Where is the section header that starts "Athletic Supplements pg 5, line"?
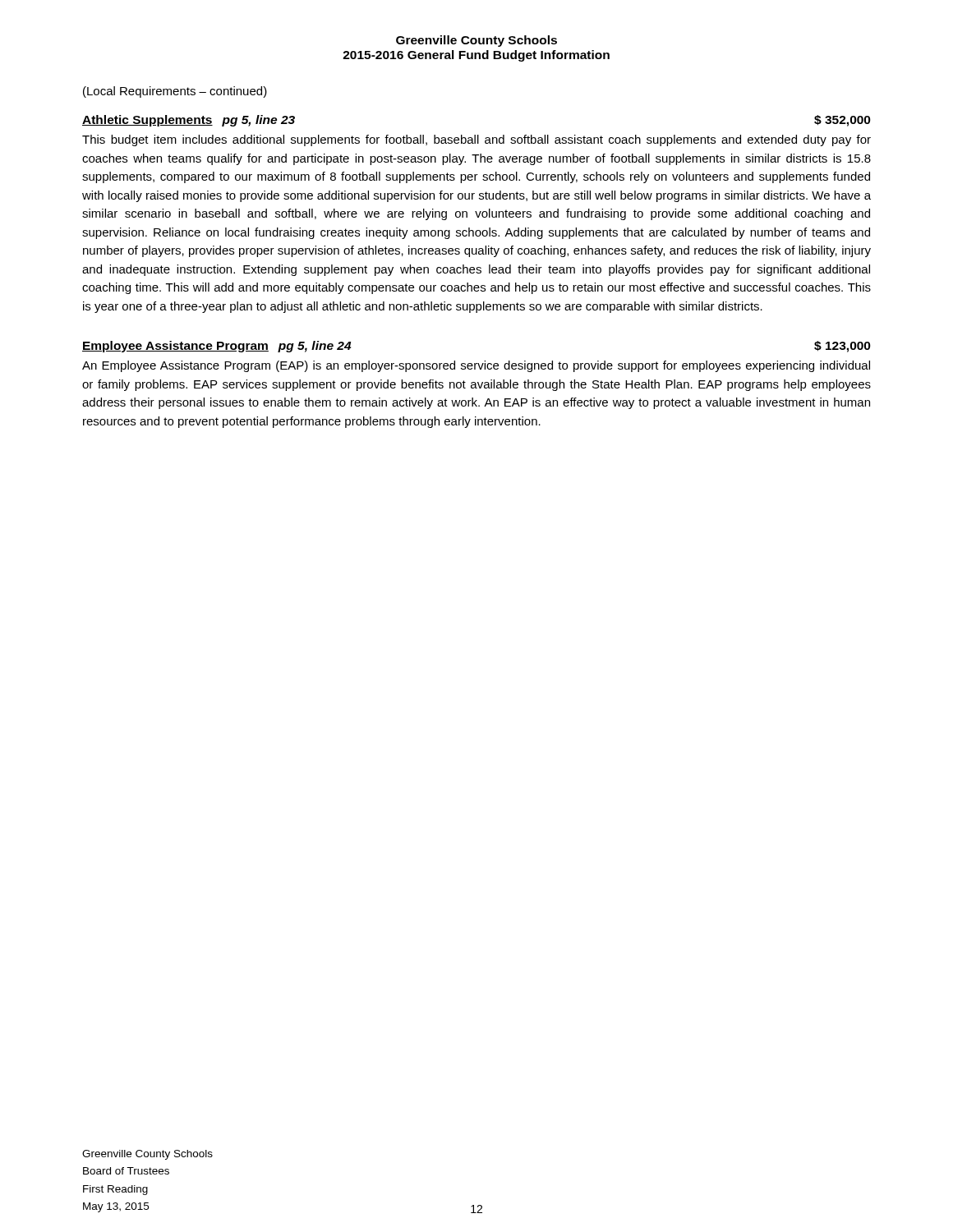This screenshot has width=953, height=1232. pyautogui.click(x=184, y=120)
